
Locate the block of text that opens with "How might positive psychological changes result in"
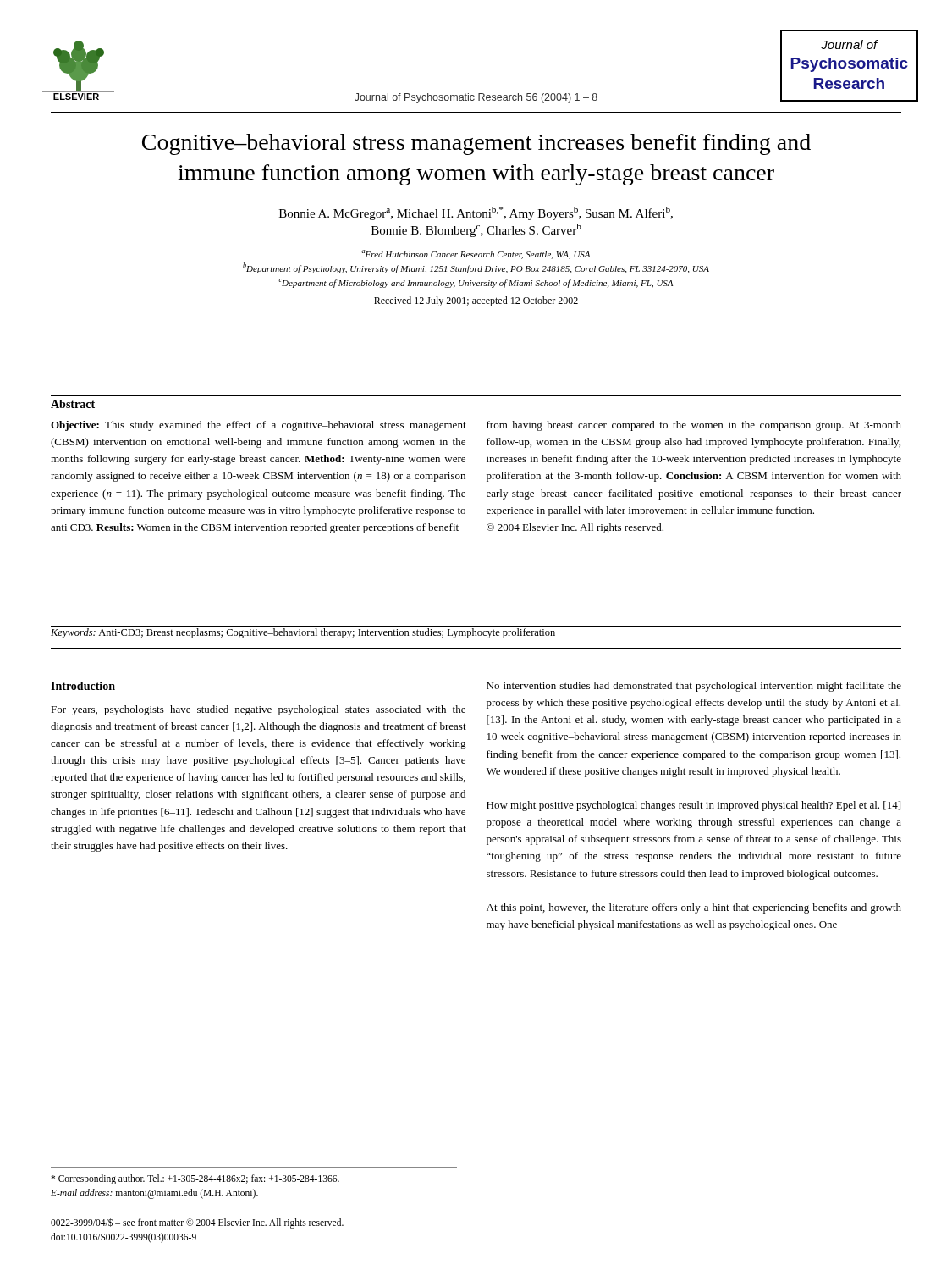tap(694, 839)
